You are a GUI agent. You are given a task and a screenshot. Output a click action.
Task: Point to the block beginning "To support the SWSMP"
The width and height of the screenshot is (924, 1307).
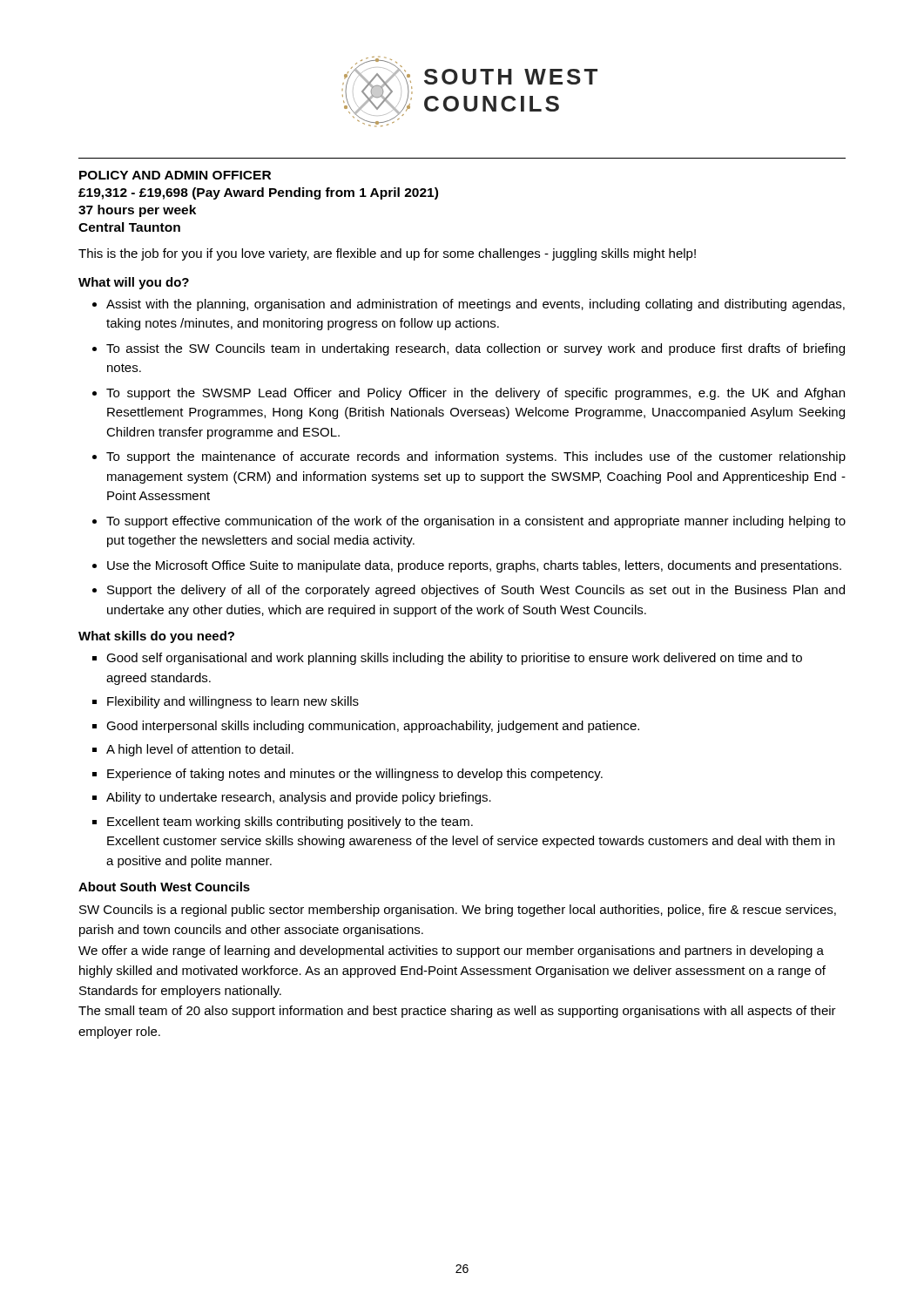point(476,412)
